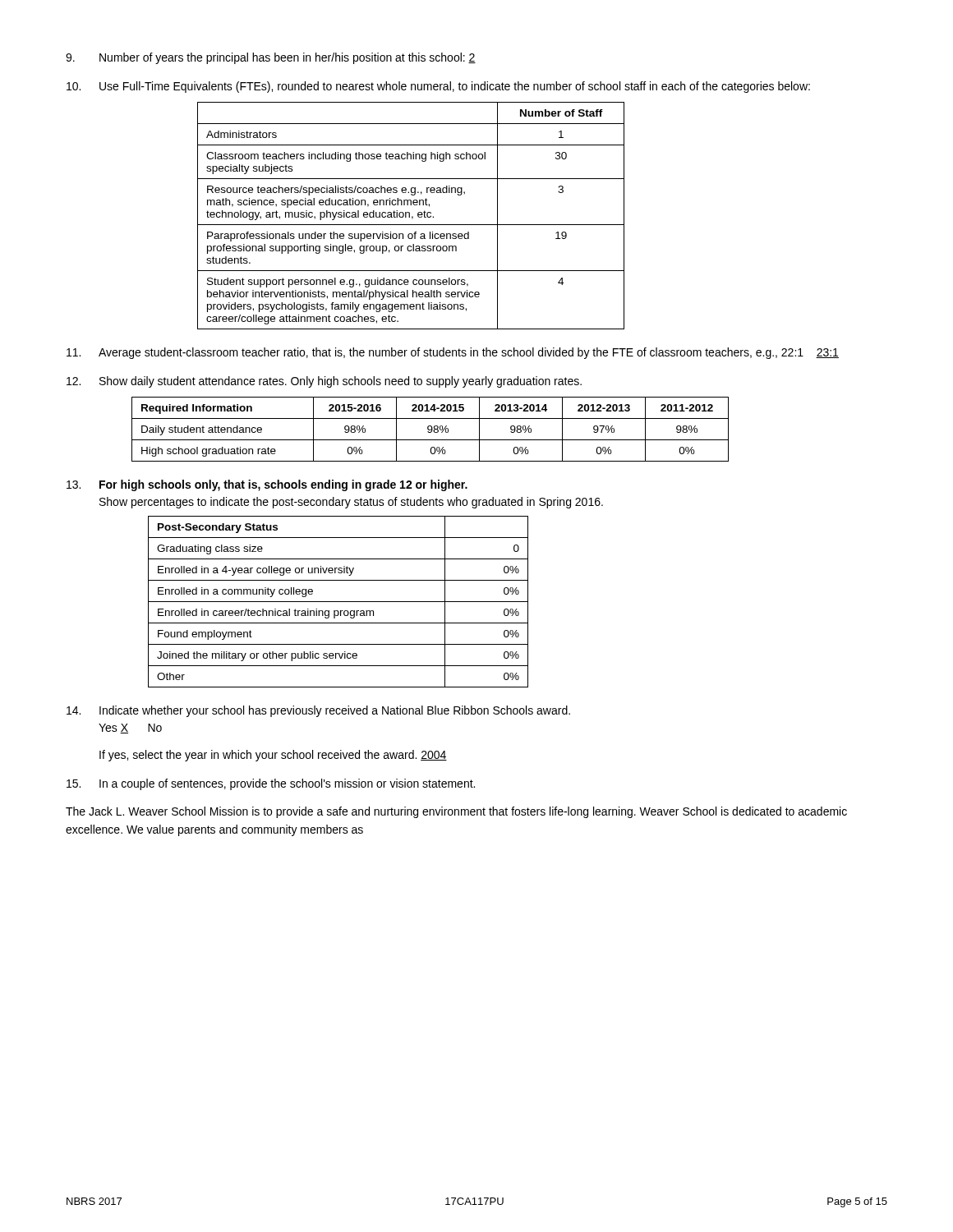The image size is (953, 1232).
Task: Select the text block starting "9. Number of years"
Action: 270,58
